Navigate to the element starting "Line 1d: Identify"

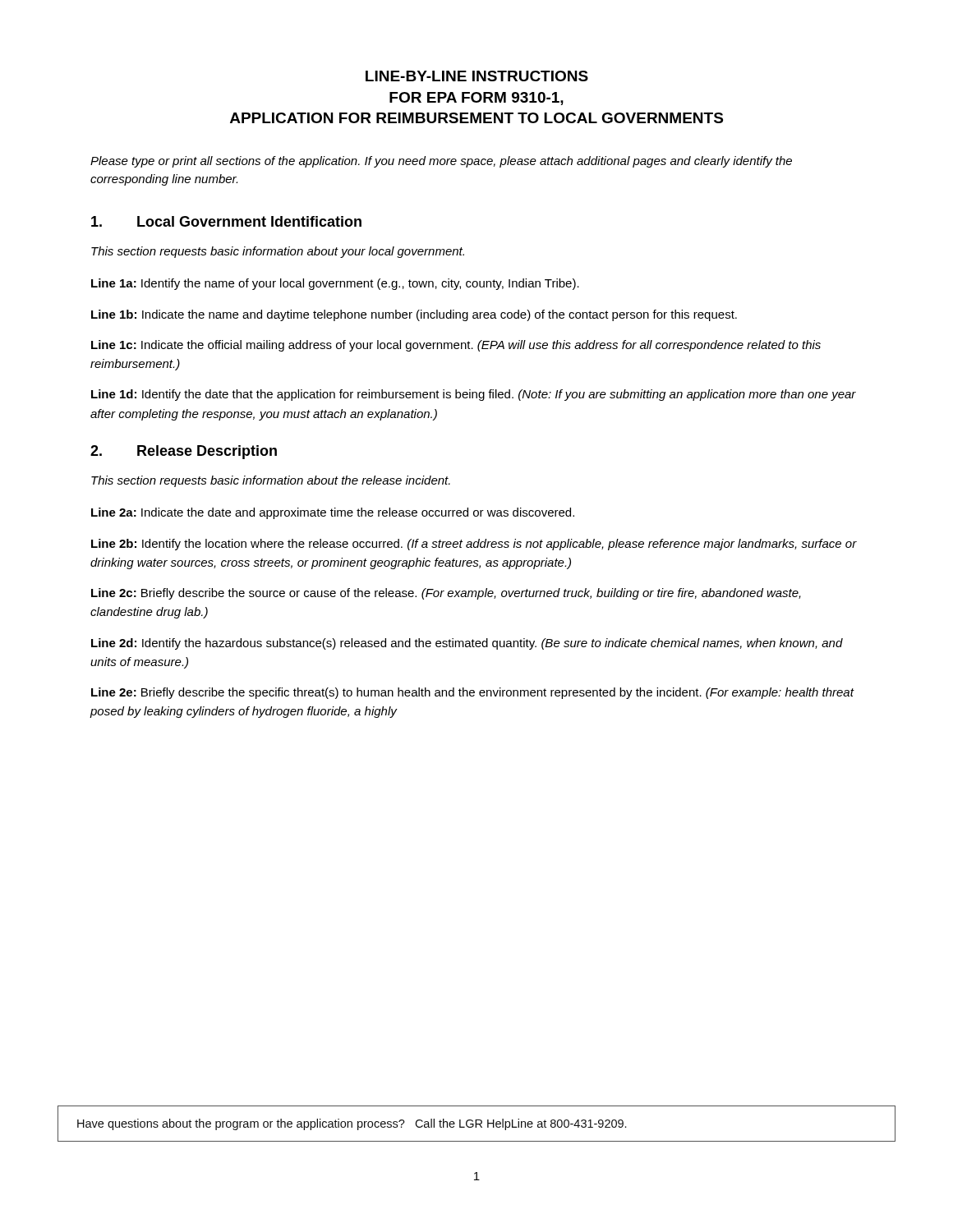coord(473,404)
